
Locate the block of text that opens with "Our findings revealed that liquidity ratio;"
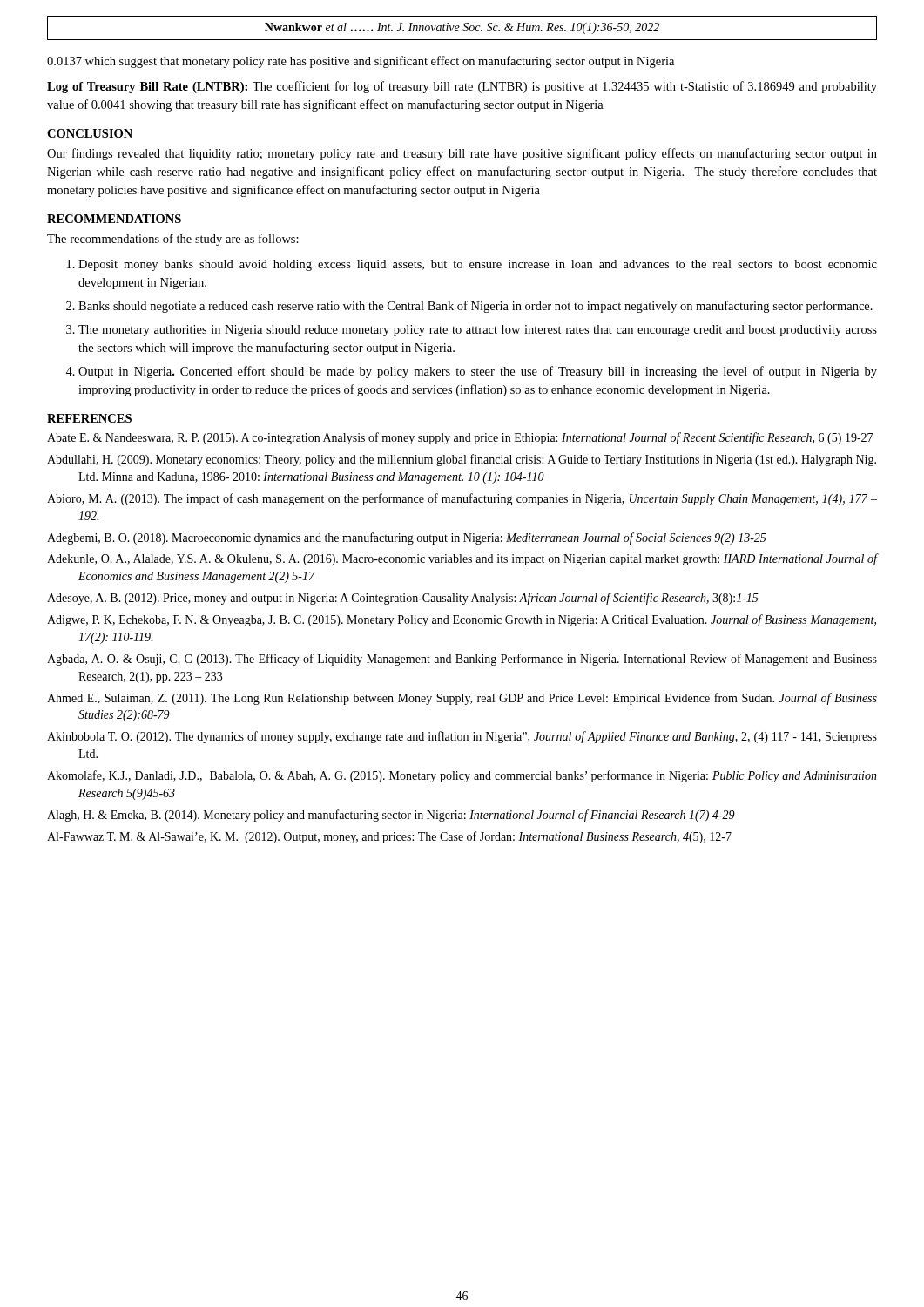click(x=462, y=172)
